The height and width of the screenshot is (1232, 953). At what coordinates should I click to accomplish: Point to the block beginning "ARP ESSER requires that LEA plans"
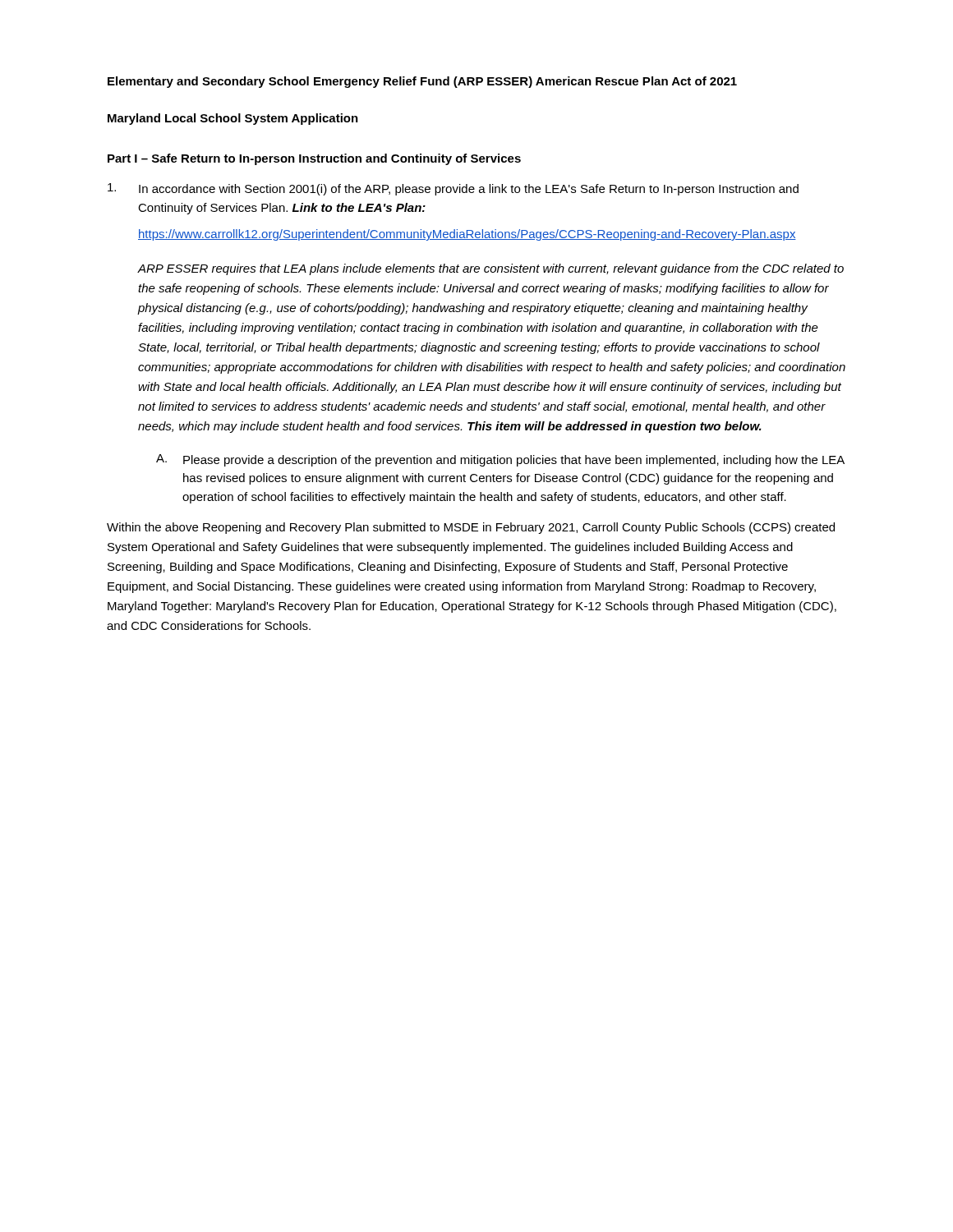coord(492,347)
